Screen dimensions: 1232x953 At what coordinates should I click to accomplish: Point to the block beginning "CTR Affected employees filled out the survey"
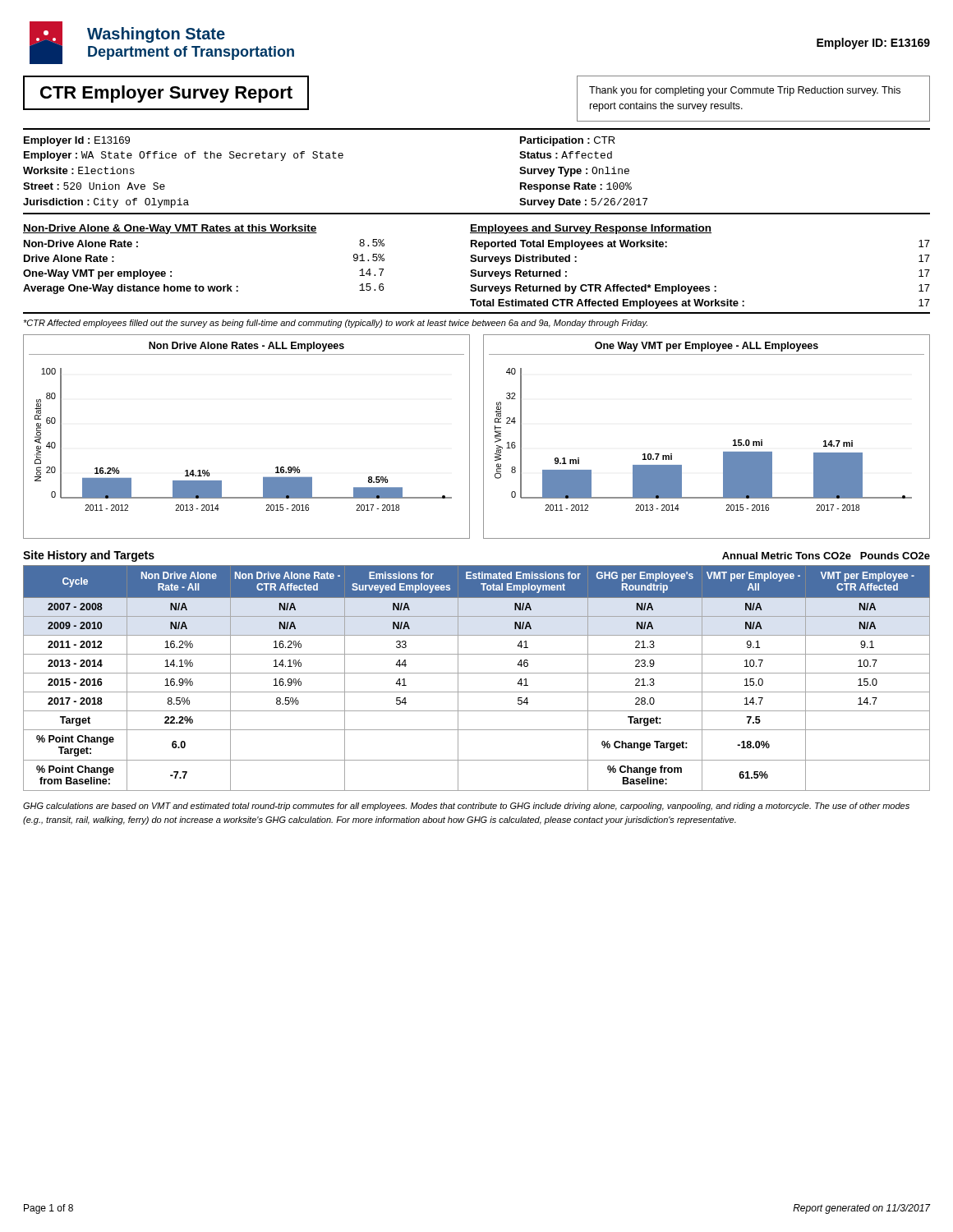pyautogui.click(x=336, y=322)
